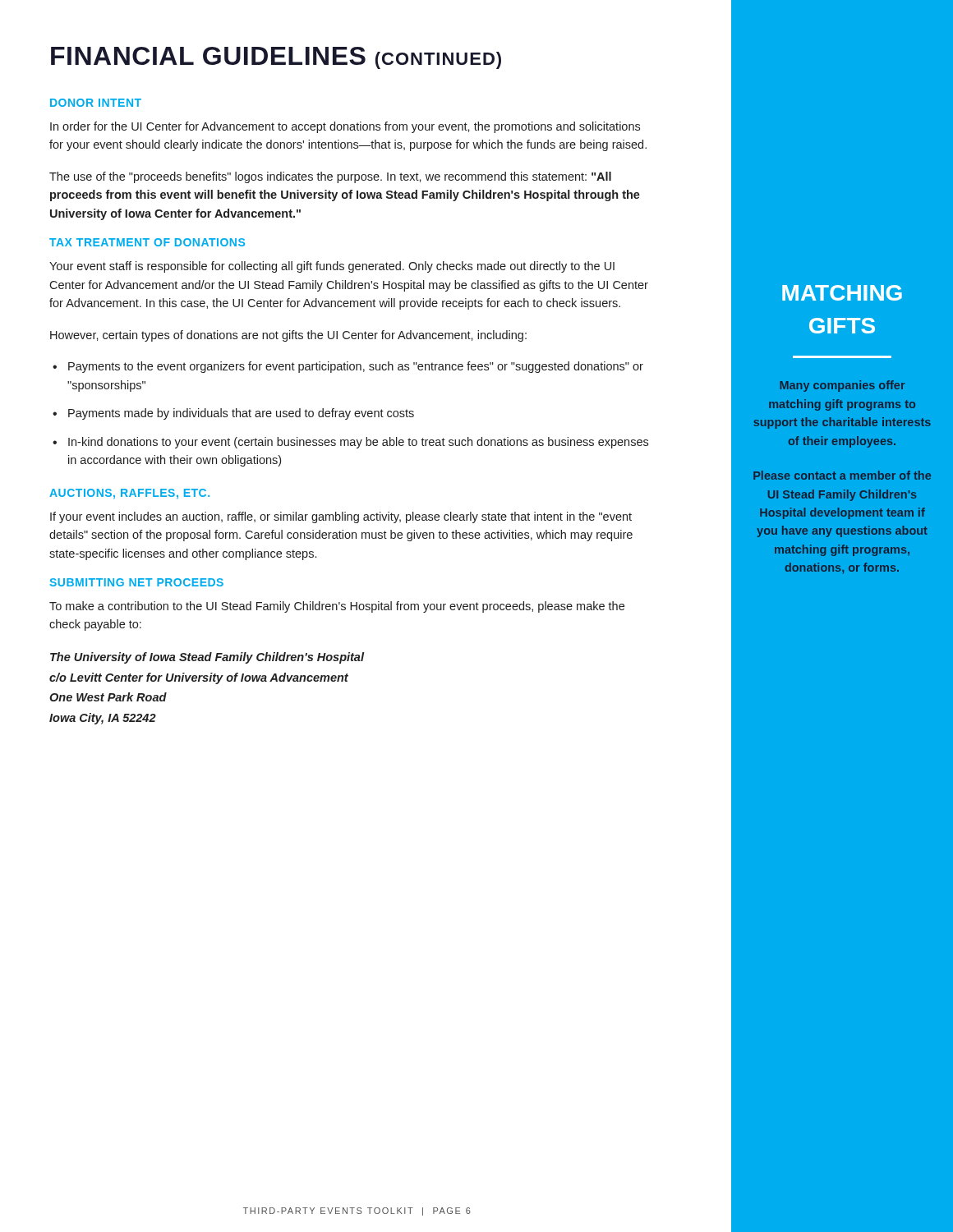Screen dimensions: 1232x953
Task: Point to the block beginning "Your event staff is"
Action: (349, 285)
